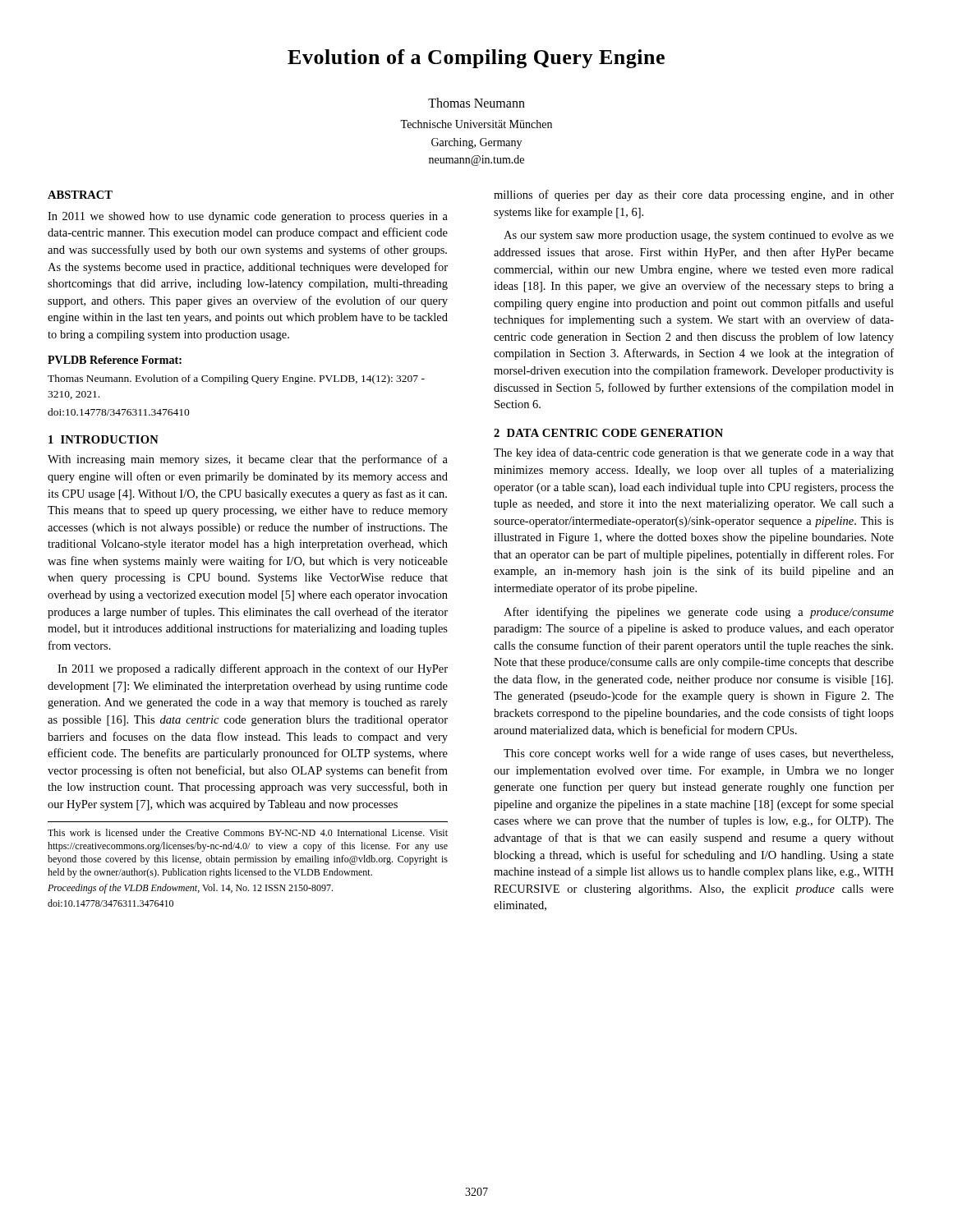Find the block on this page that starts "millions of queries per day as their core"
The width and height of the screenshot is (953, 1232).
694,300
